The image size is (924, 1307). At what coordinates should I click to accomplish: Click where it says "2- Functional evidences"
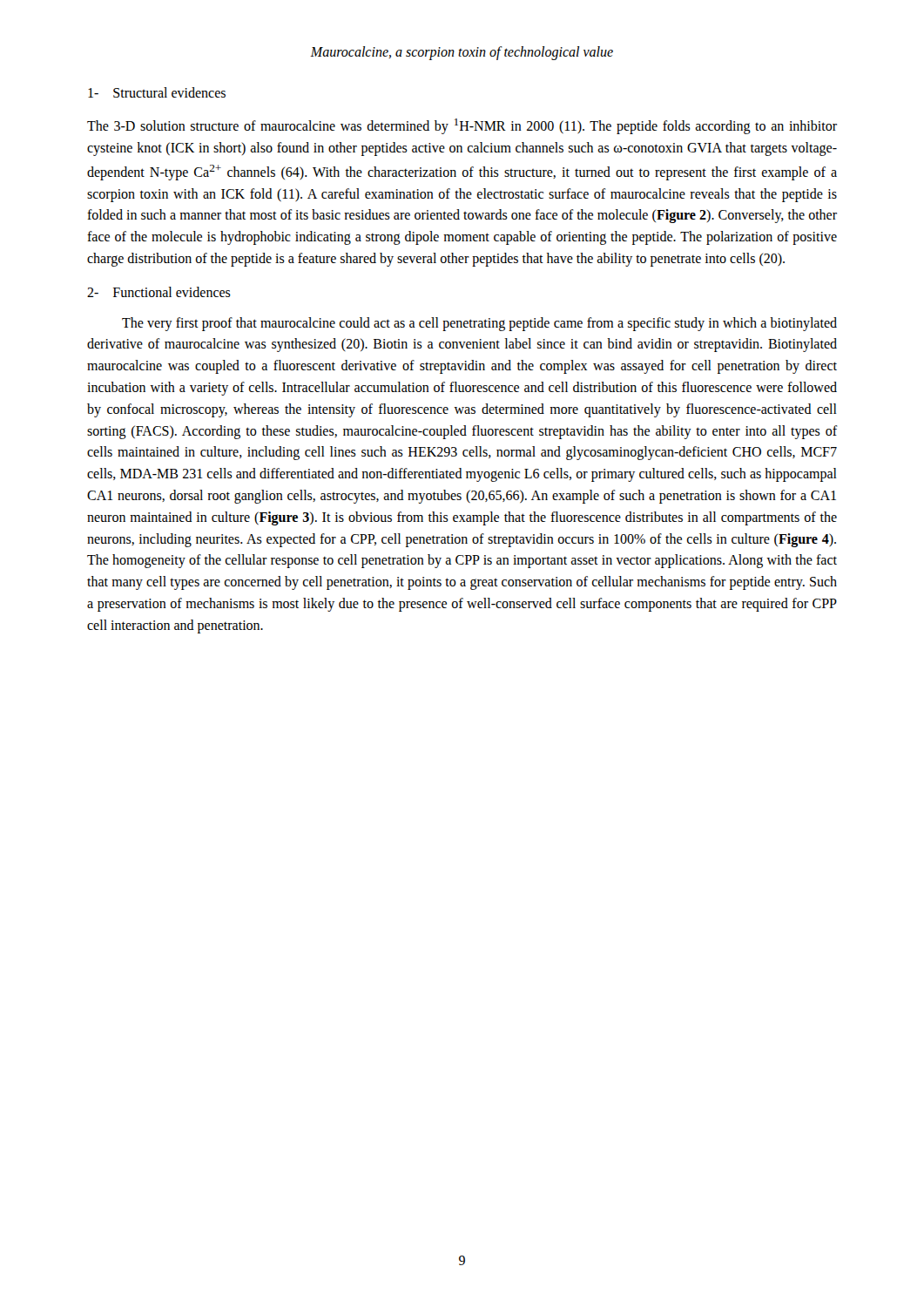159,292
